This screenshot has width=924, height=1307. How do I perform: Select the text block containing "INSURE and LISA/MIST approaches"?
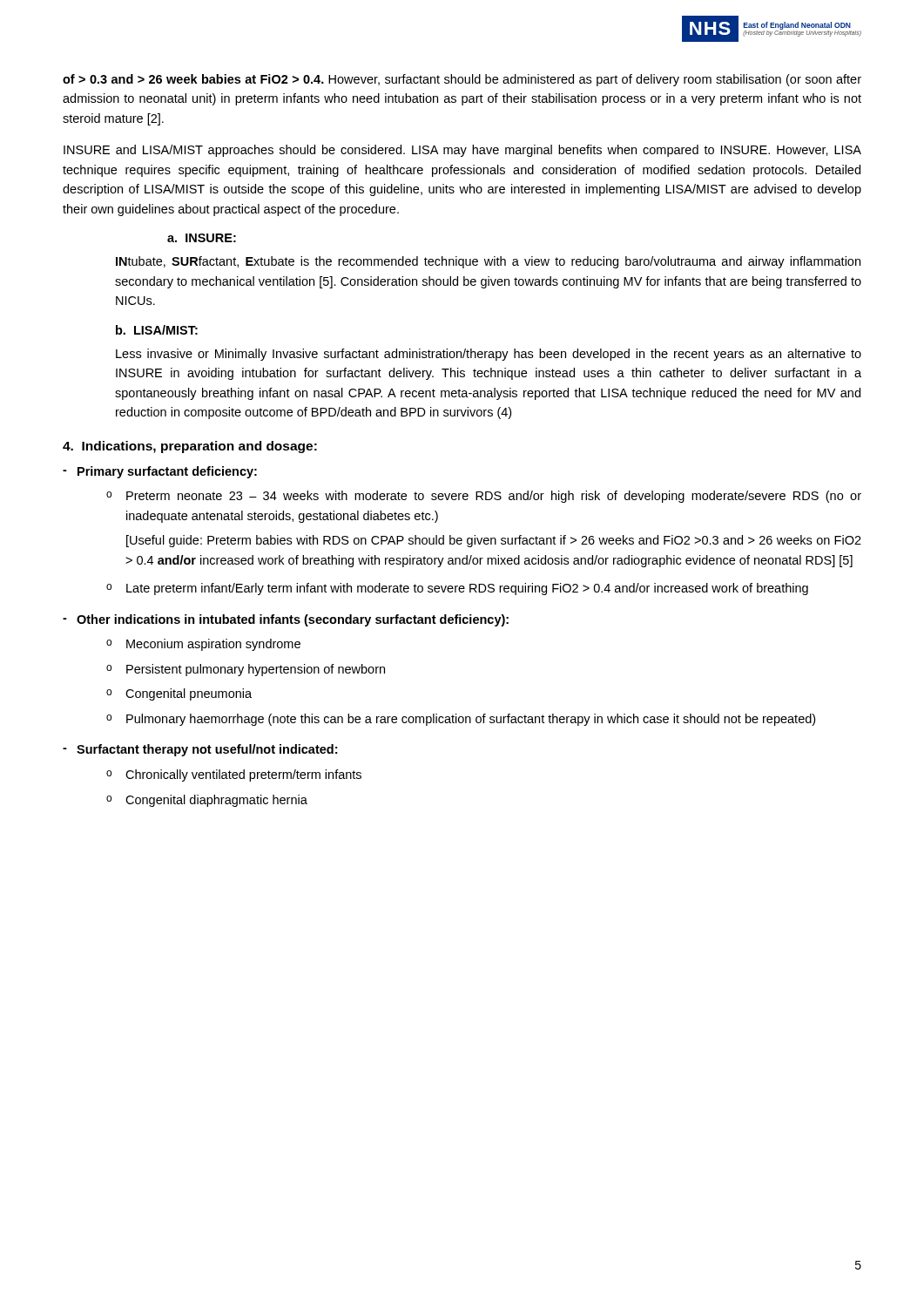462,180
